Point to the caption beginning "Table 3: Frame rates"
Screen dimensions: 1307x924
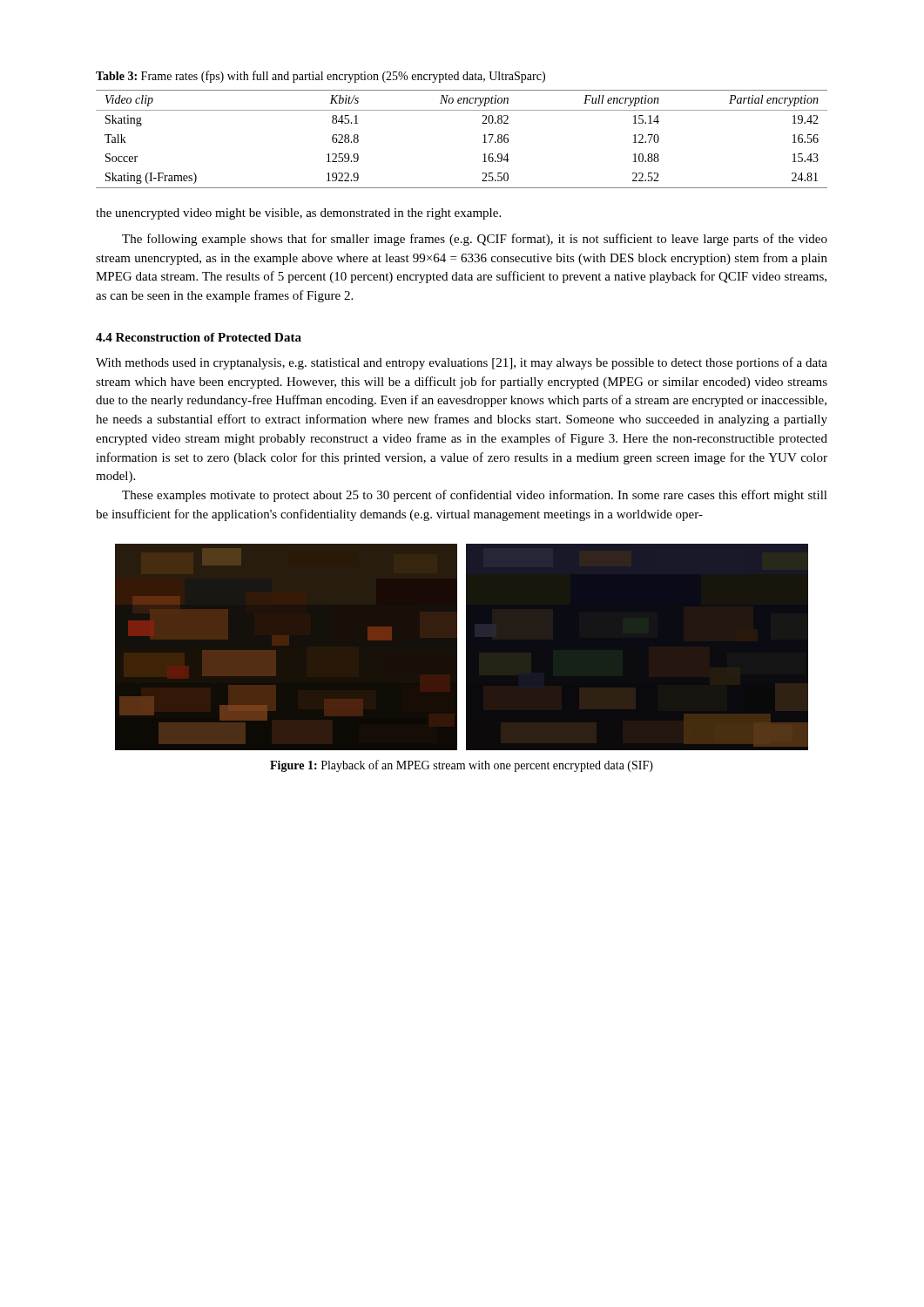tap(321, 76)
